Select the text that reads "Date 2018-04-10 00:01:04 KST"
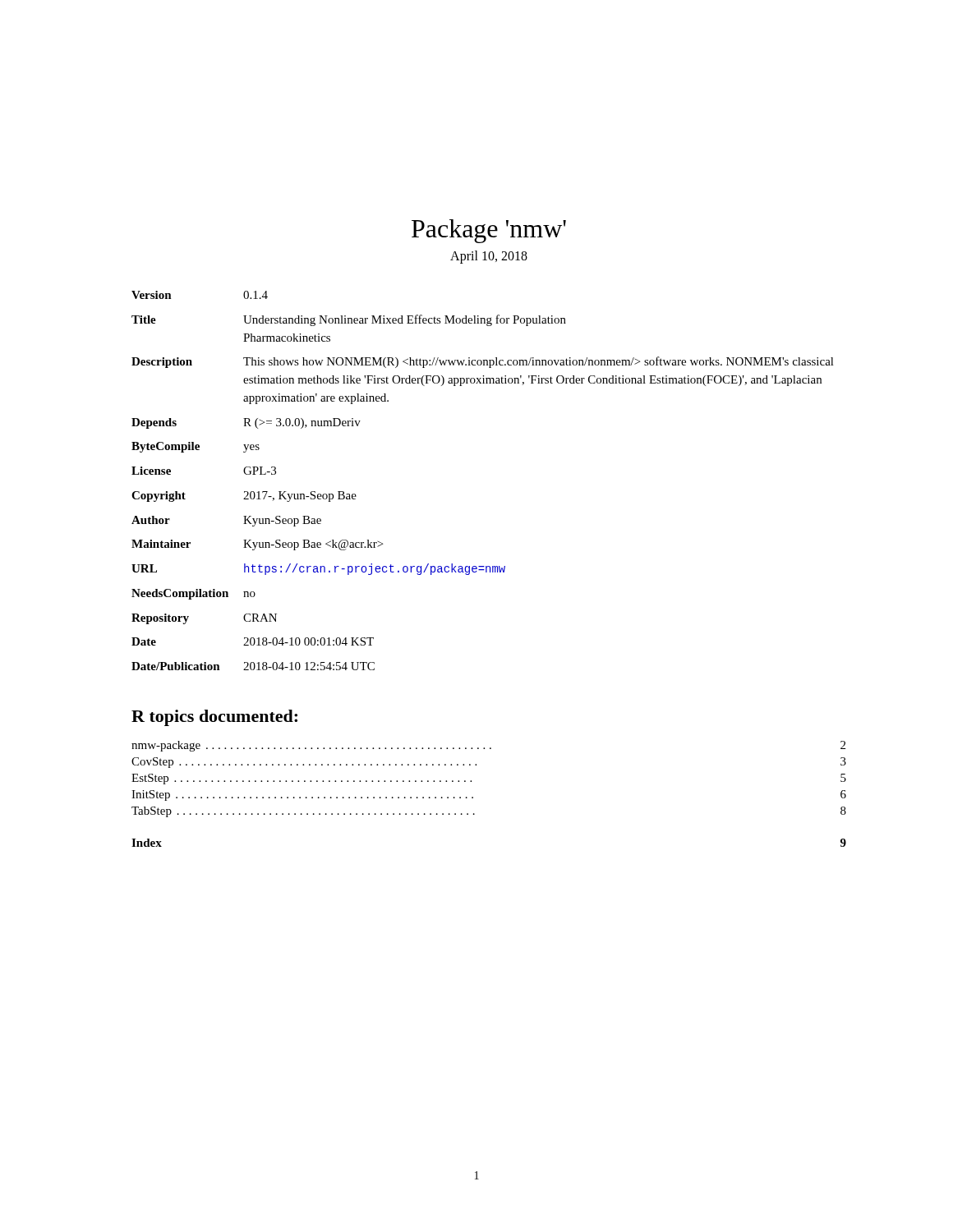 coord(253,641)
